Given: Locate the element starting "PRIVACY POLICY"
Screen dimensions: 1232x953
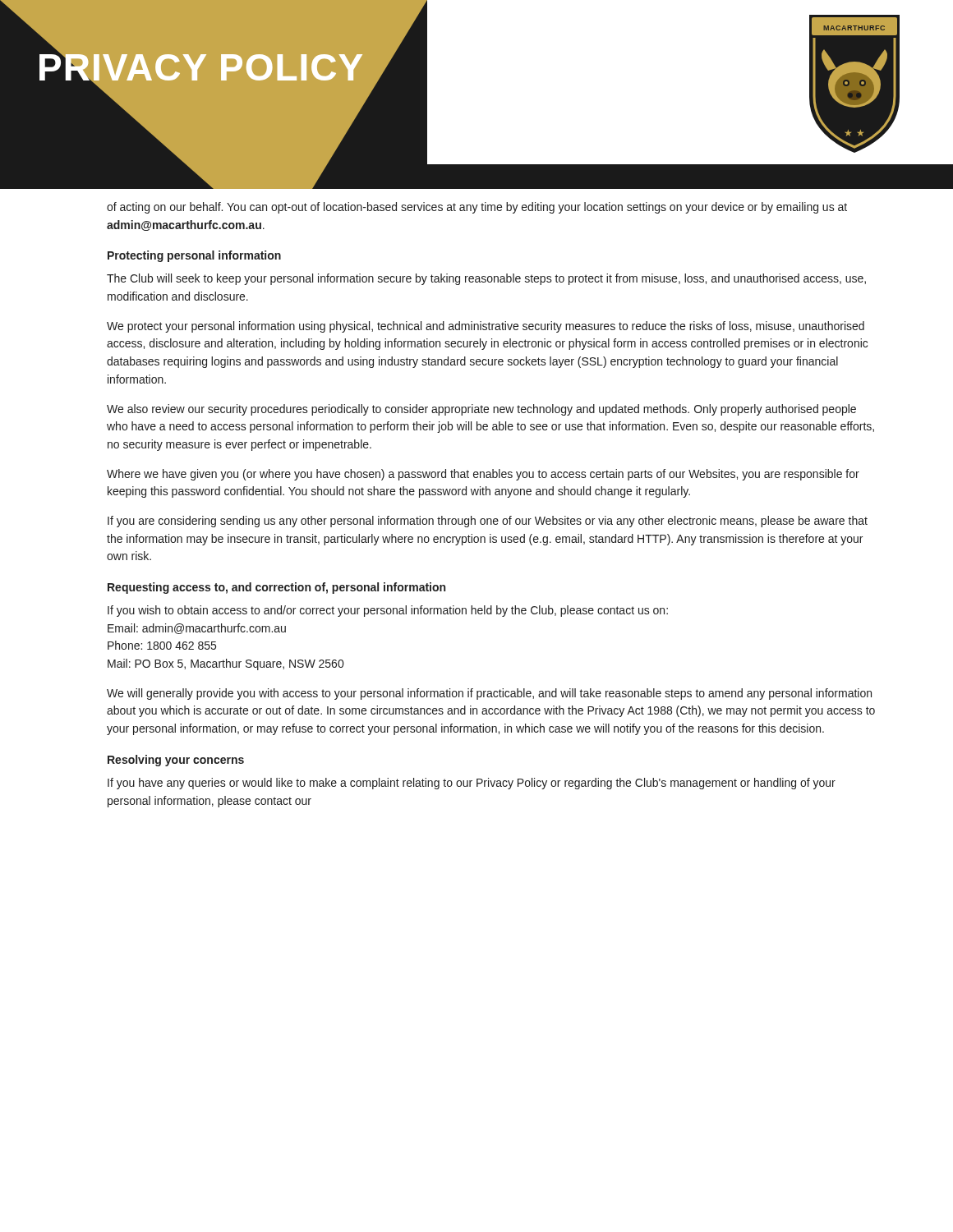Looking at the screenshot, I should (201, 67).
